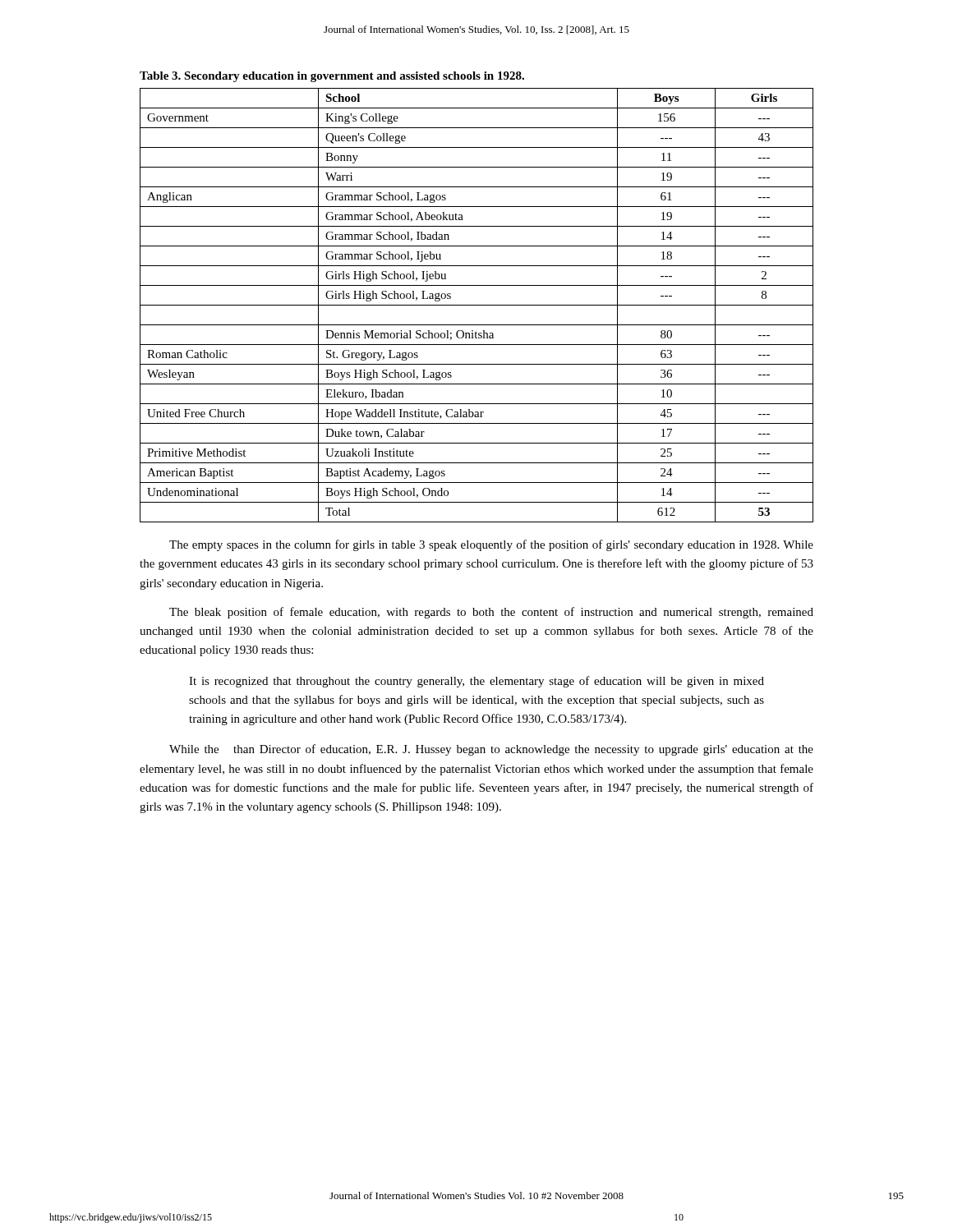The width and height of the screenshot is (953, 1232).
Task: Select the element starting "Table 3. Secondary"
Action: click(332, 76)
